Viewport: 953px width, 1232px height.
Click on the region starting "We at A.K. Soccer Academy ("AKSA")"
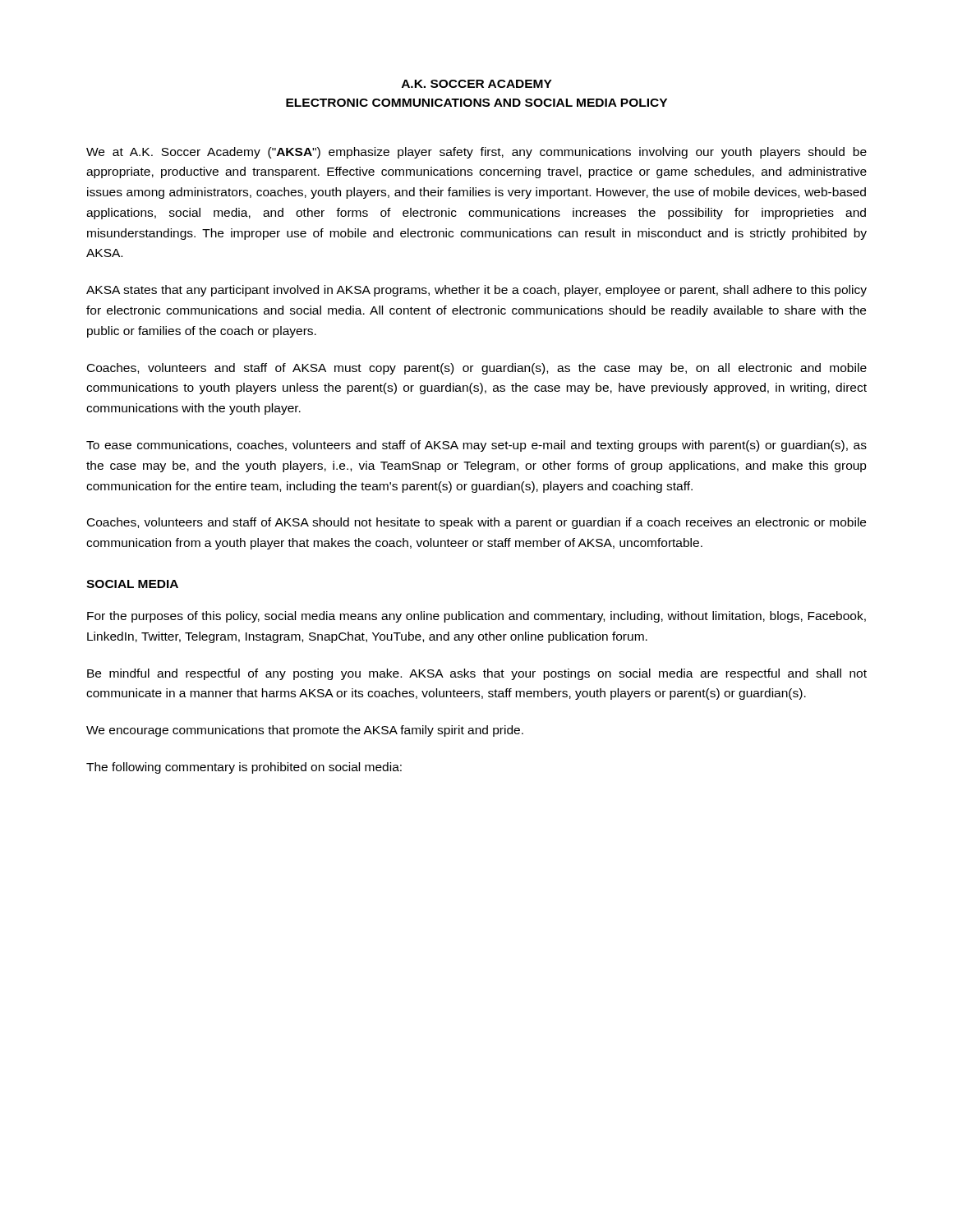tap(476, 202)
